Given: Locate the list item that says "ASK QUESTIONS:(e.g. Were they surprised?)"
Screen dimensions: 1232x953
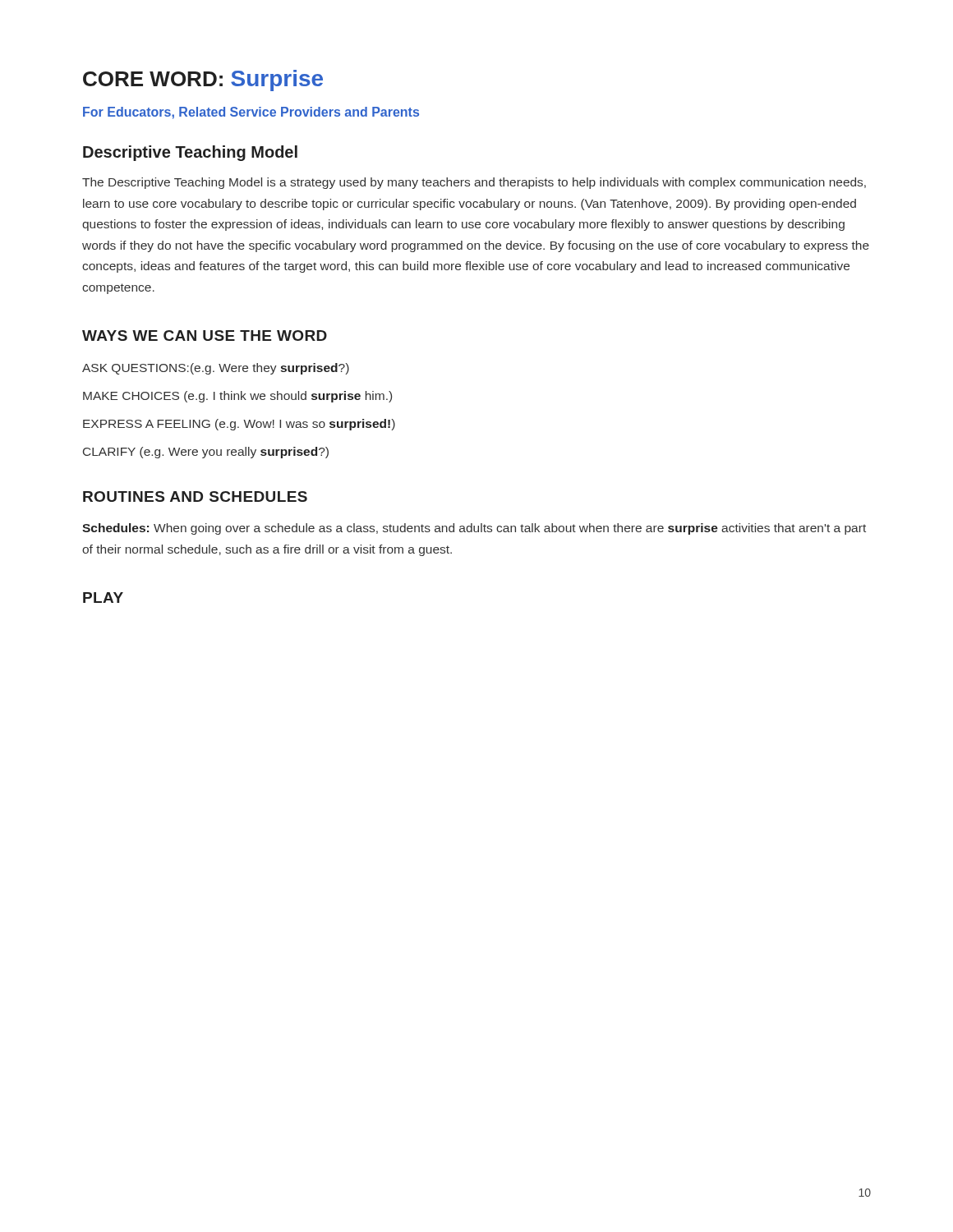Looking at the screenshot, I should [x=216, y=369].
